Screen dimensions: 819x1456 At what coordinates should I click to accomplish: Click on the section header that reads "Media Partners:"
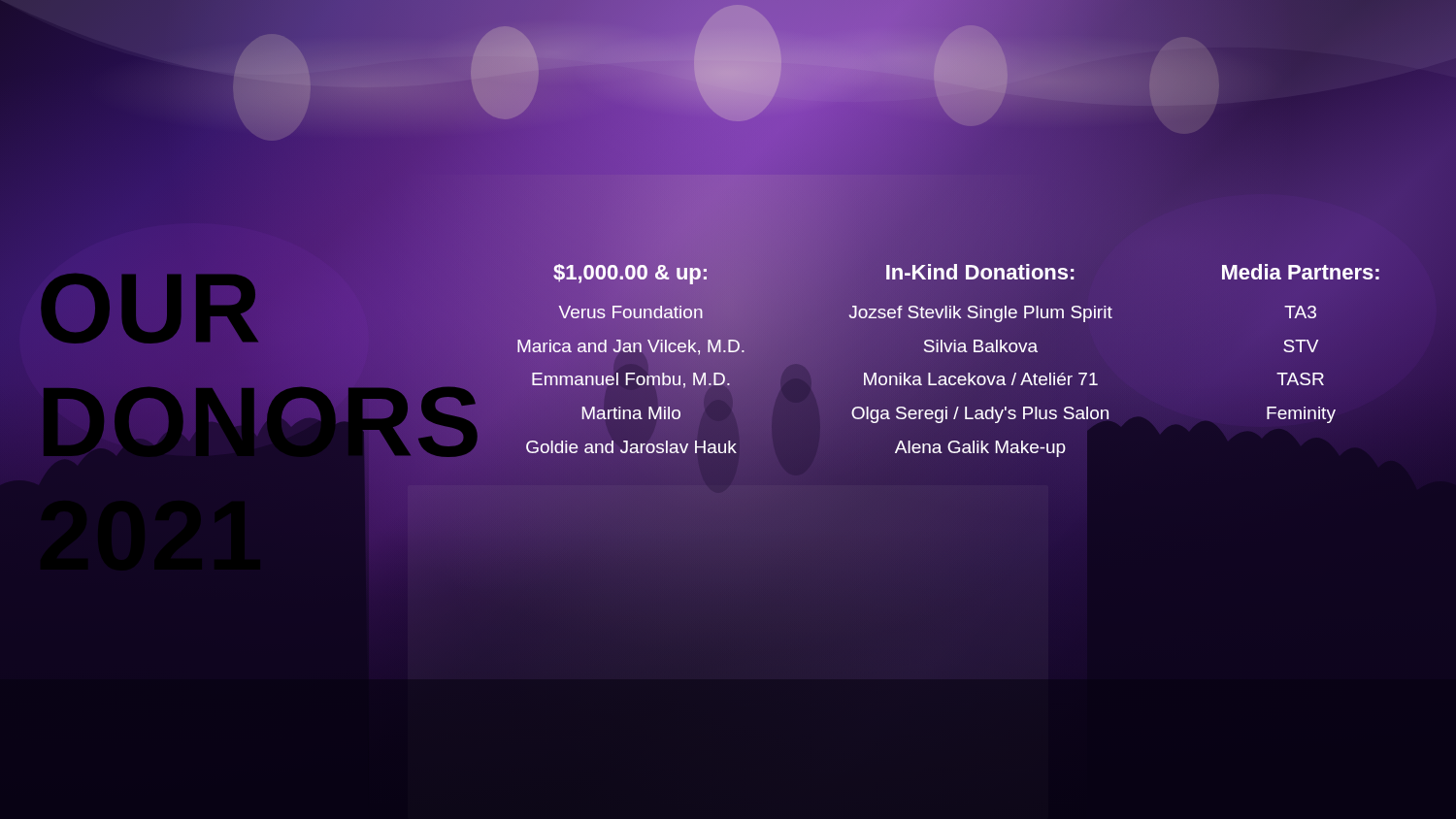click(x=1301, y=273)
